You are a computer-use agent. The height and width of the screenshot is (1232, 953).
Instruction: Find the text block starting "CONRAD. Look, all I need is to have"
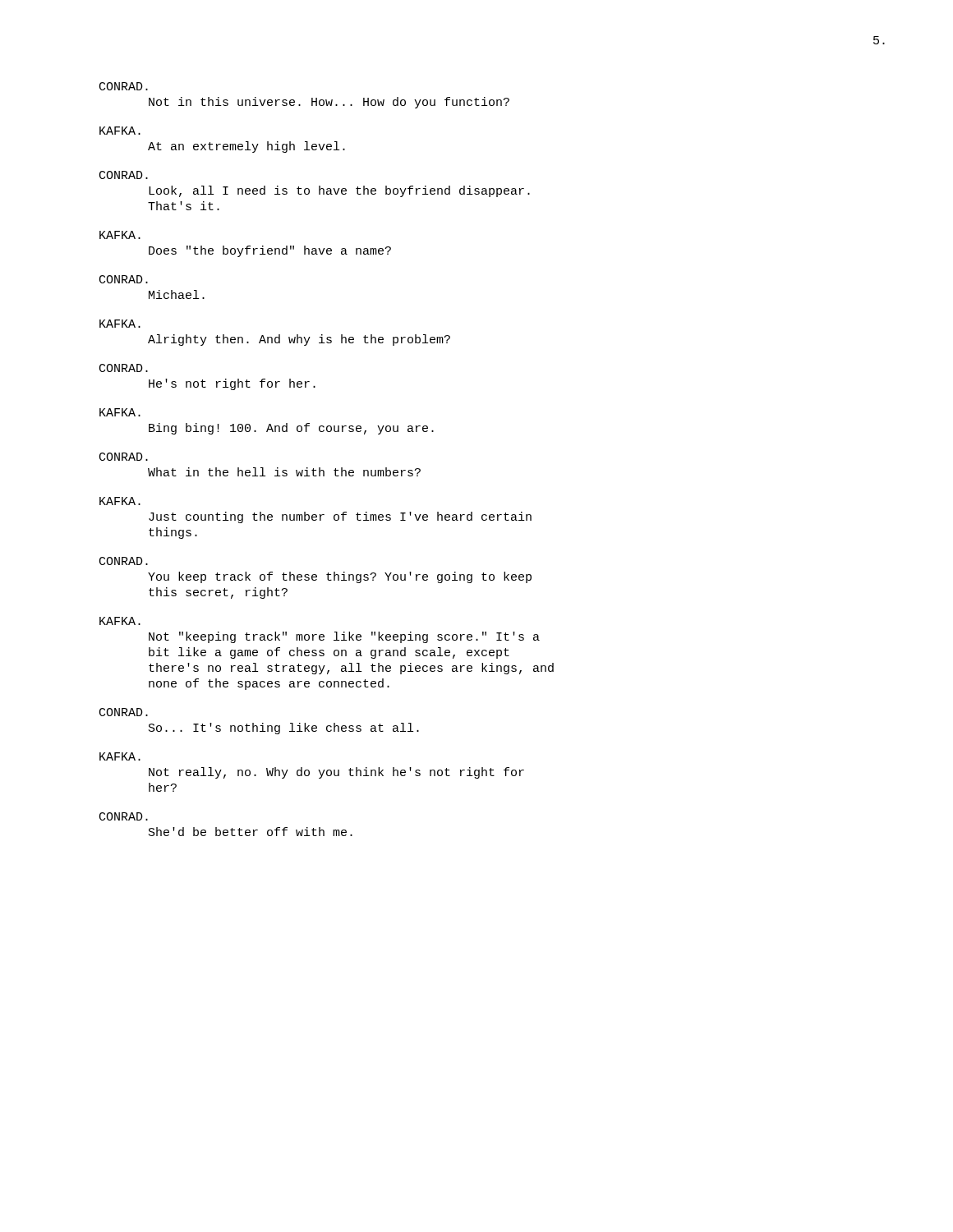coord(435,192)
